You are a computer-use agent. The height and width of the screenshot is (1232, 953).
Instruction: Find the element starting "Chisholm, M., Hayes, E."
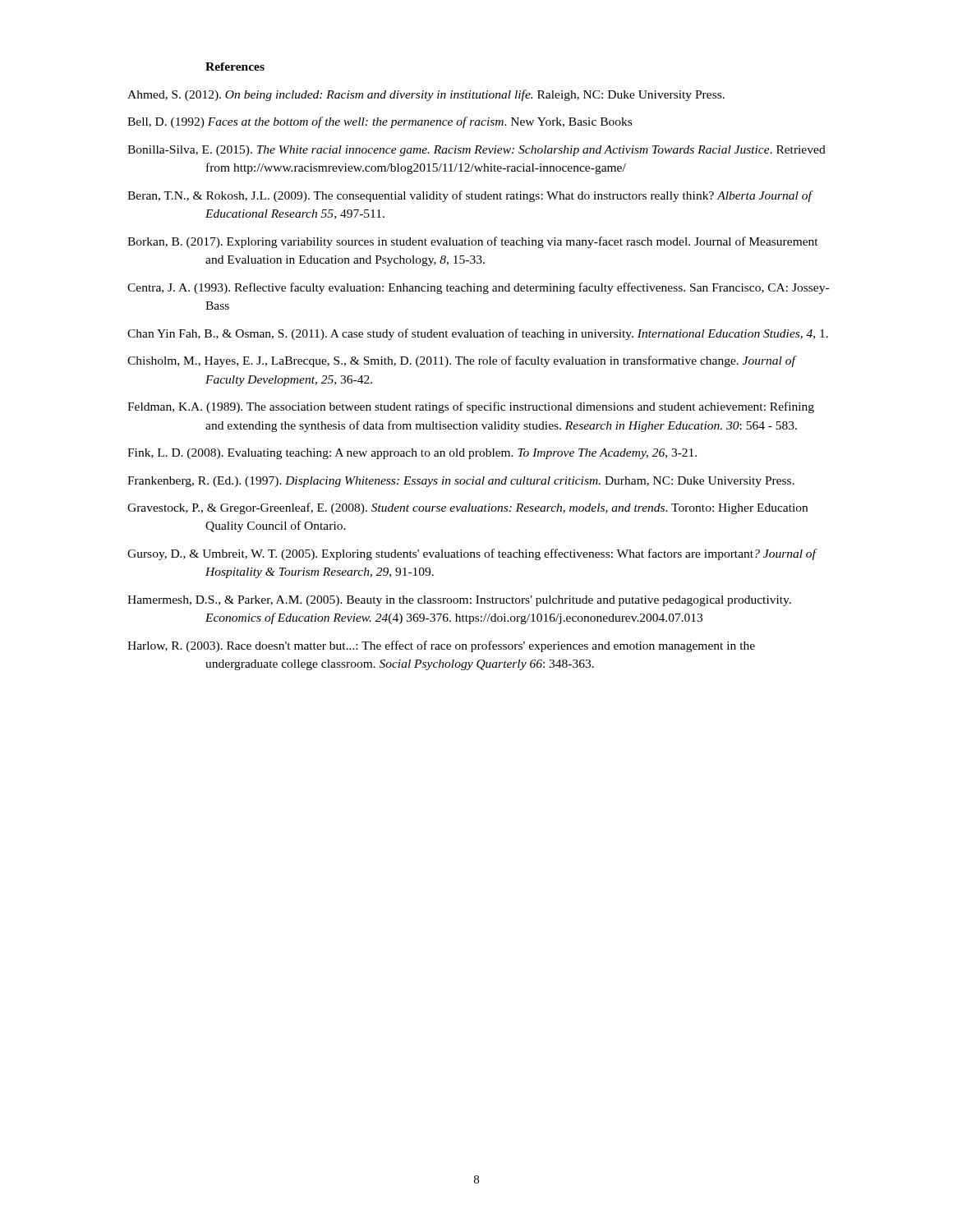point(461,370)
